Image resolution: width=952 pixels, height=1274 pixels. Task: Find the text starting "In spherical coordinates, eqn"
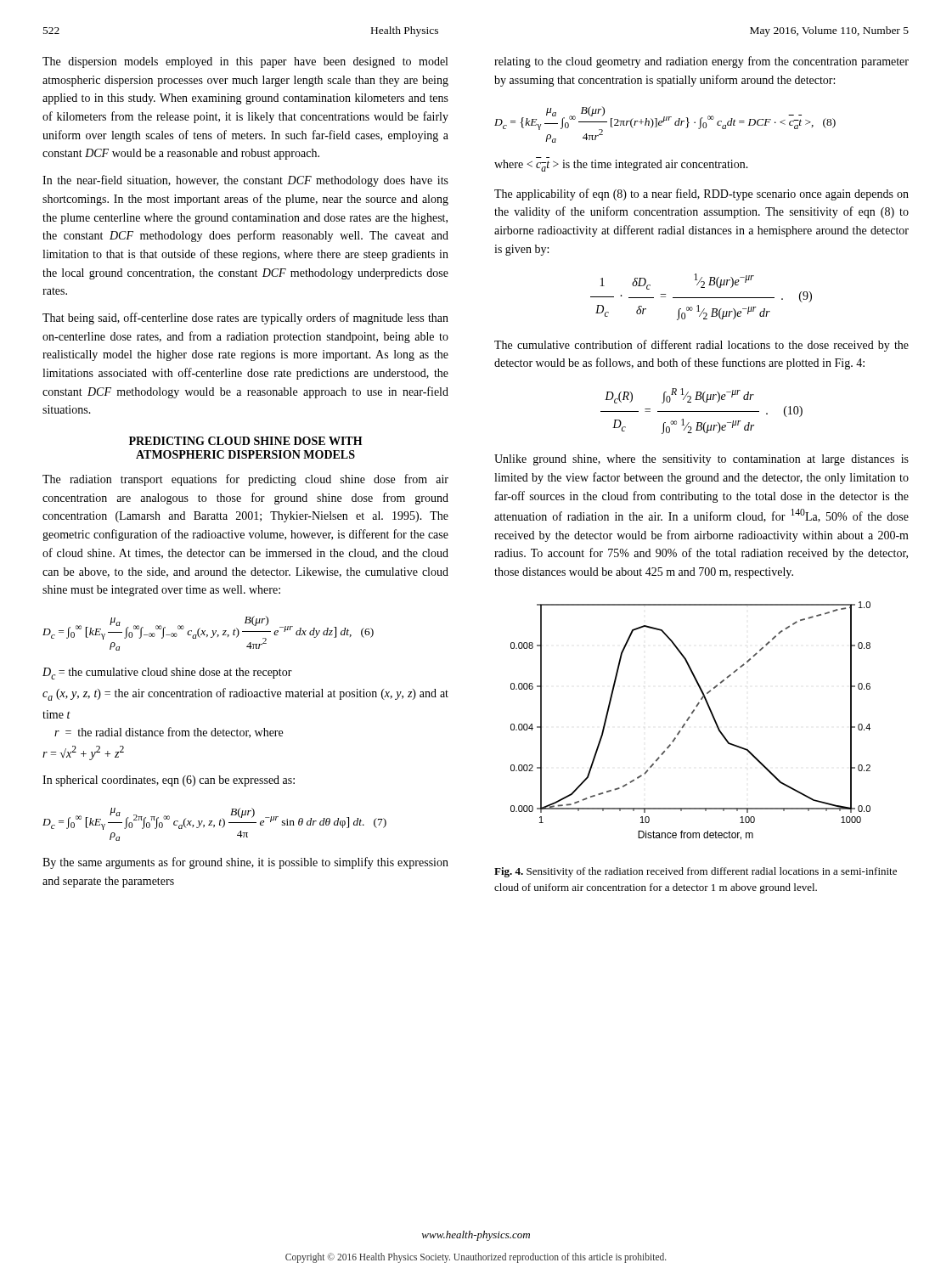pyautogui.click(x=169, y=780)
